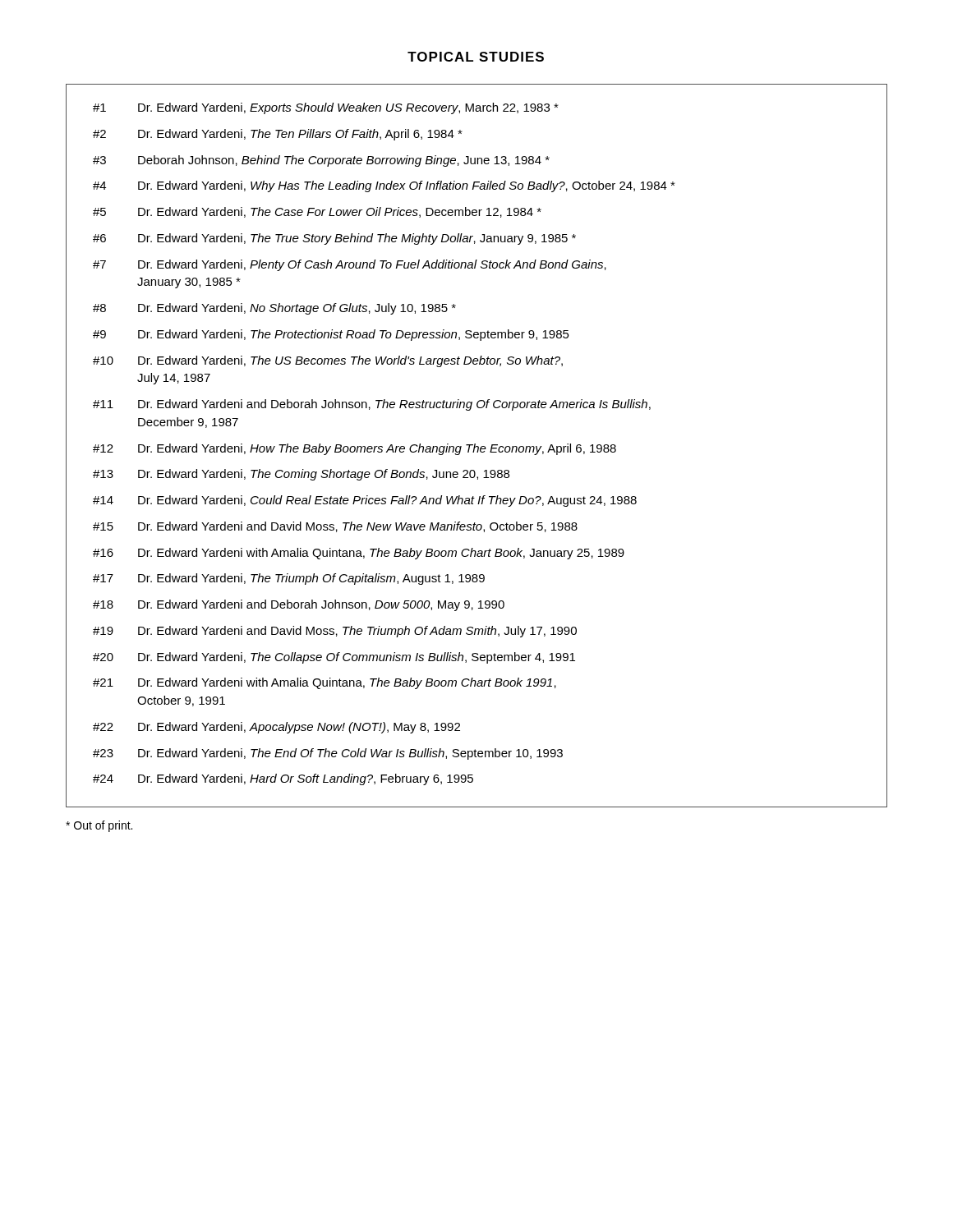Navigate to the passage starting "#16 Dr. Edward Yardeni with Amalia Quintana, The"
Viewport: 953px width, 1232px height.
click(x=476, y=552)
